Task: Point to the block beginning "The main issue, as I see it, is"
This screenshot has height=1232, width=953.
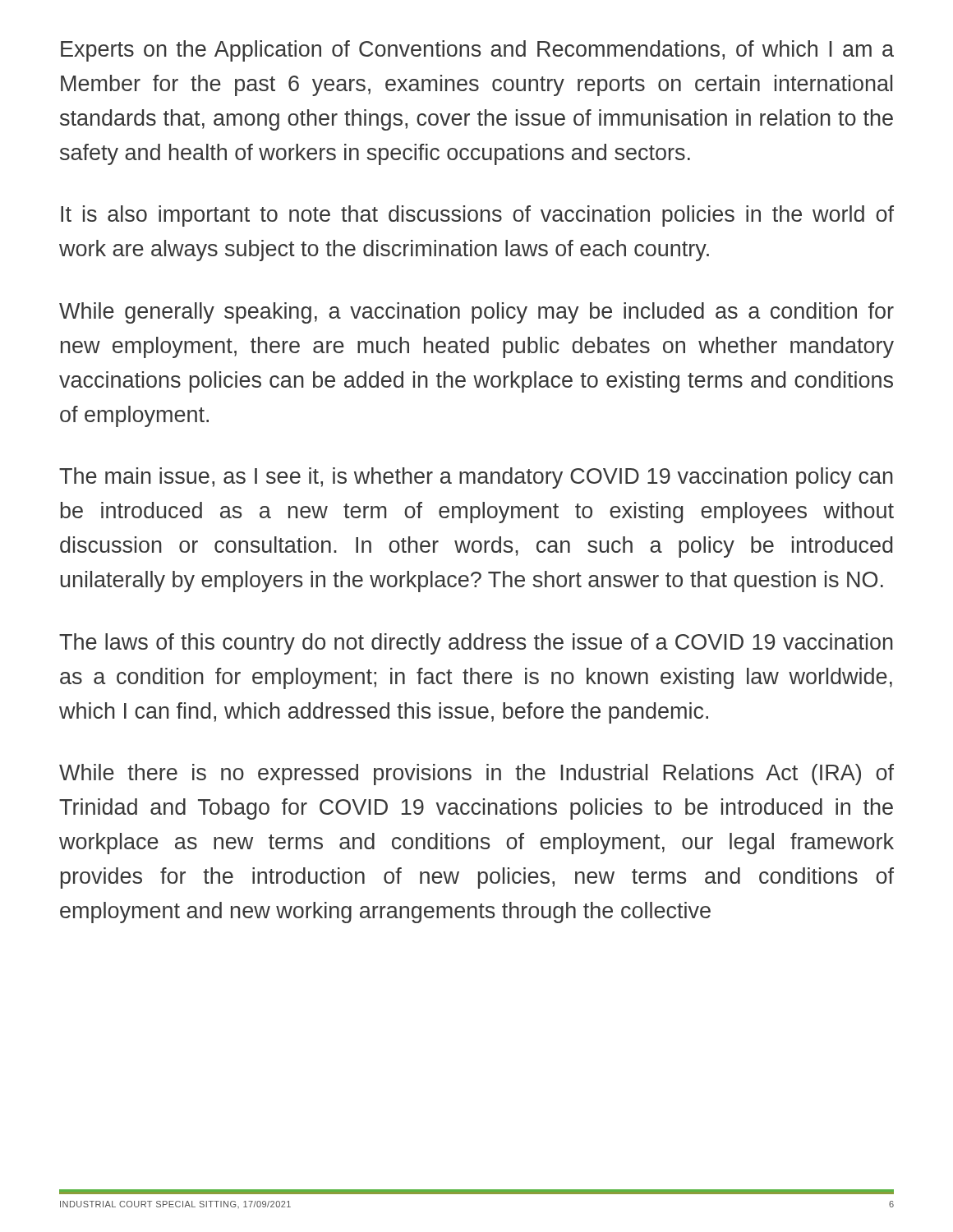Action: pos(476,528)
